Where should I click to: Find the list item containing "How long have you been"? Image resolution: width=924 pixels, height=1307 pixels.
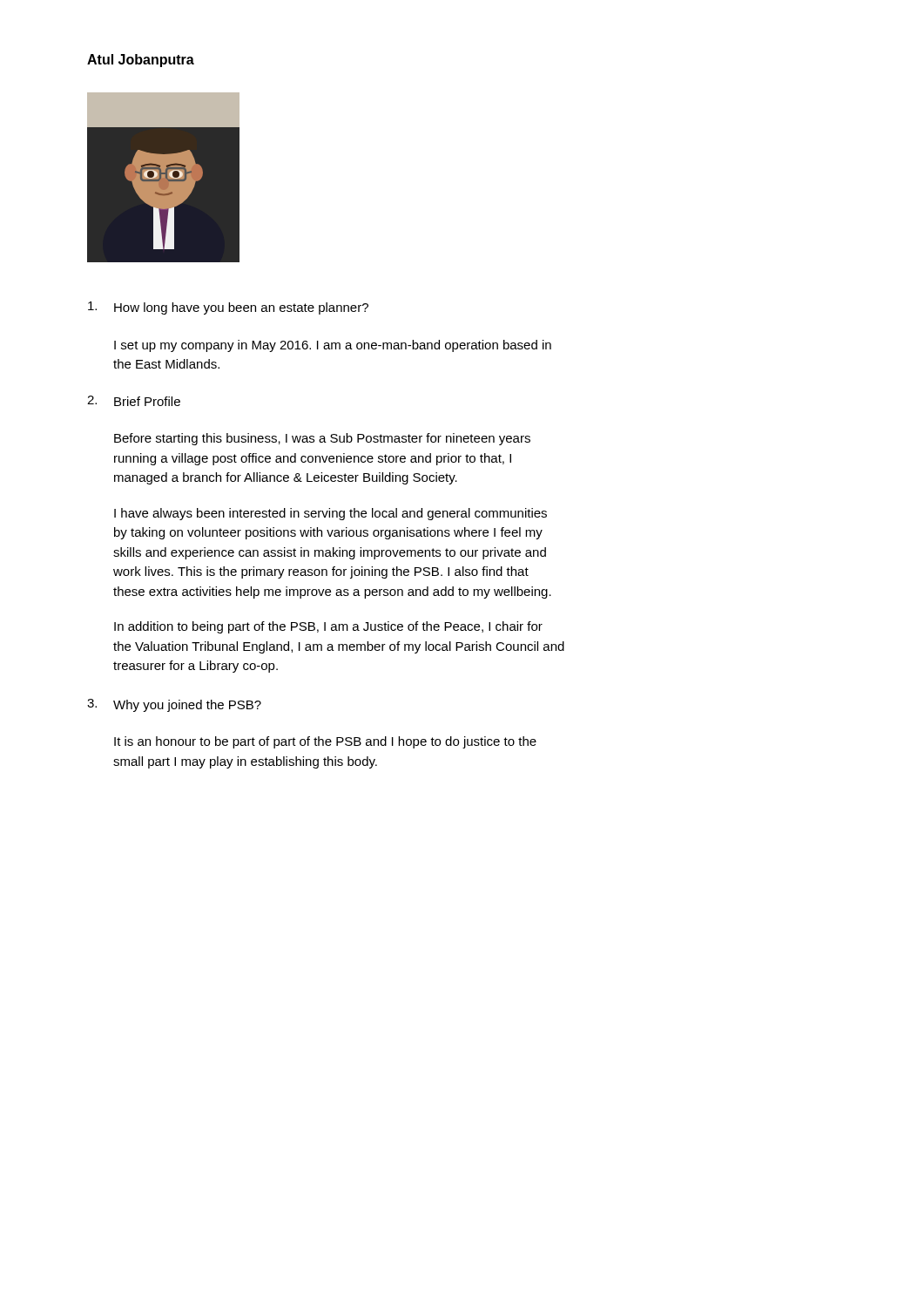click(228, 308)
